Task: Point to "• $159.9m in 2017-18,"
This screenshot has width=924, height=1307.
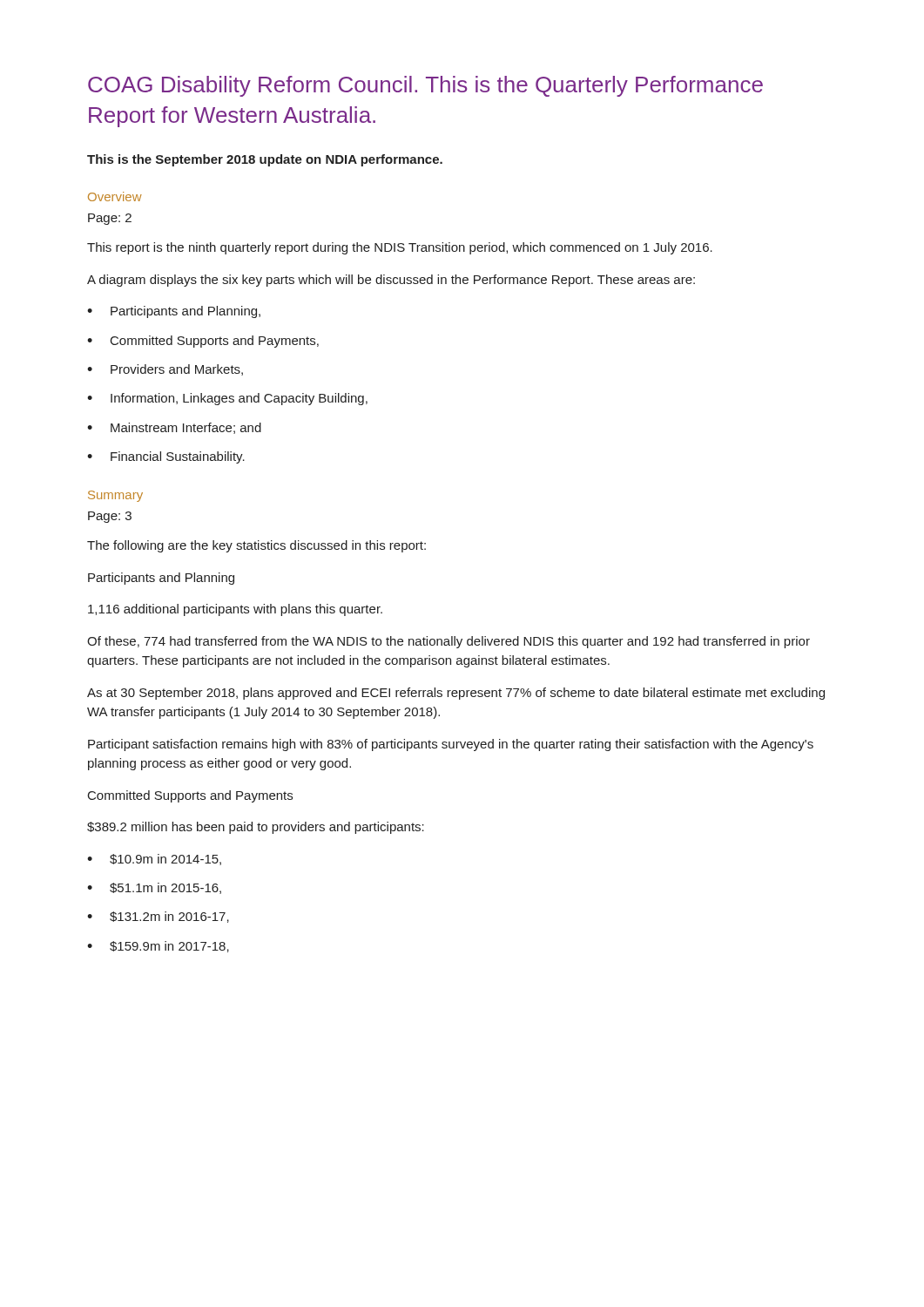Action: tap(158, 947)
